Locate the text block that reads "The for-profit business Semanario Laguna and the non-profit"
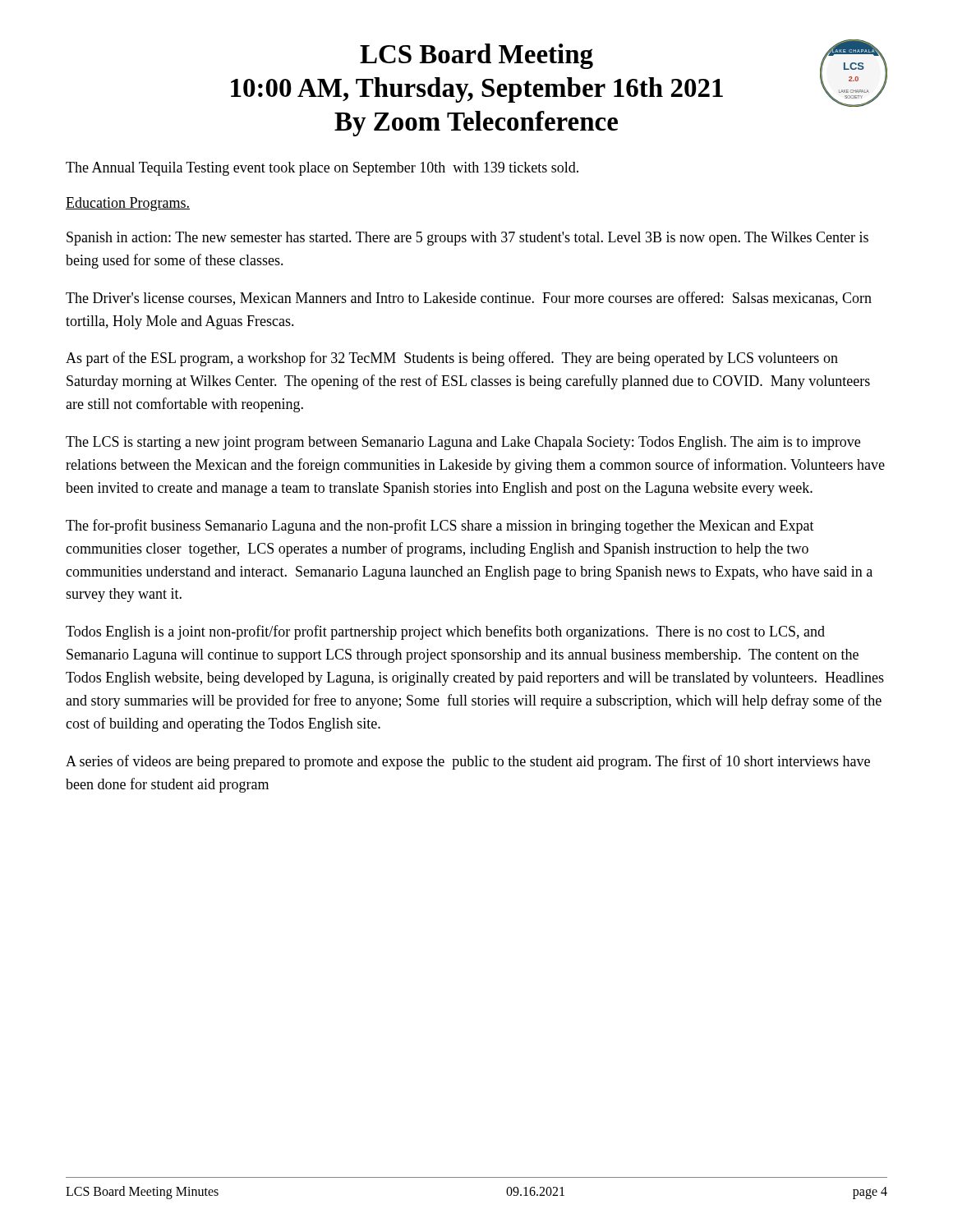This screenshot has width=953, height=1232. click(469, 560)
